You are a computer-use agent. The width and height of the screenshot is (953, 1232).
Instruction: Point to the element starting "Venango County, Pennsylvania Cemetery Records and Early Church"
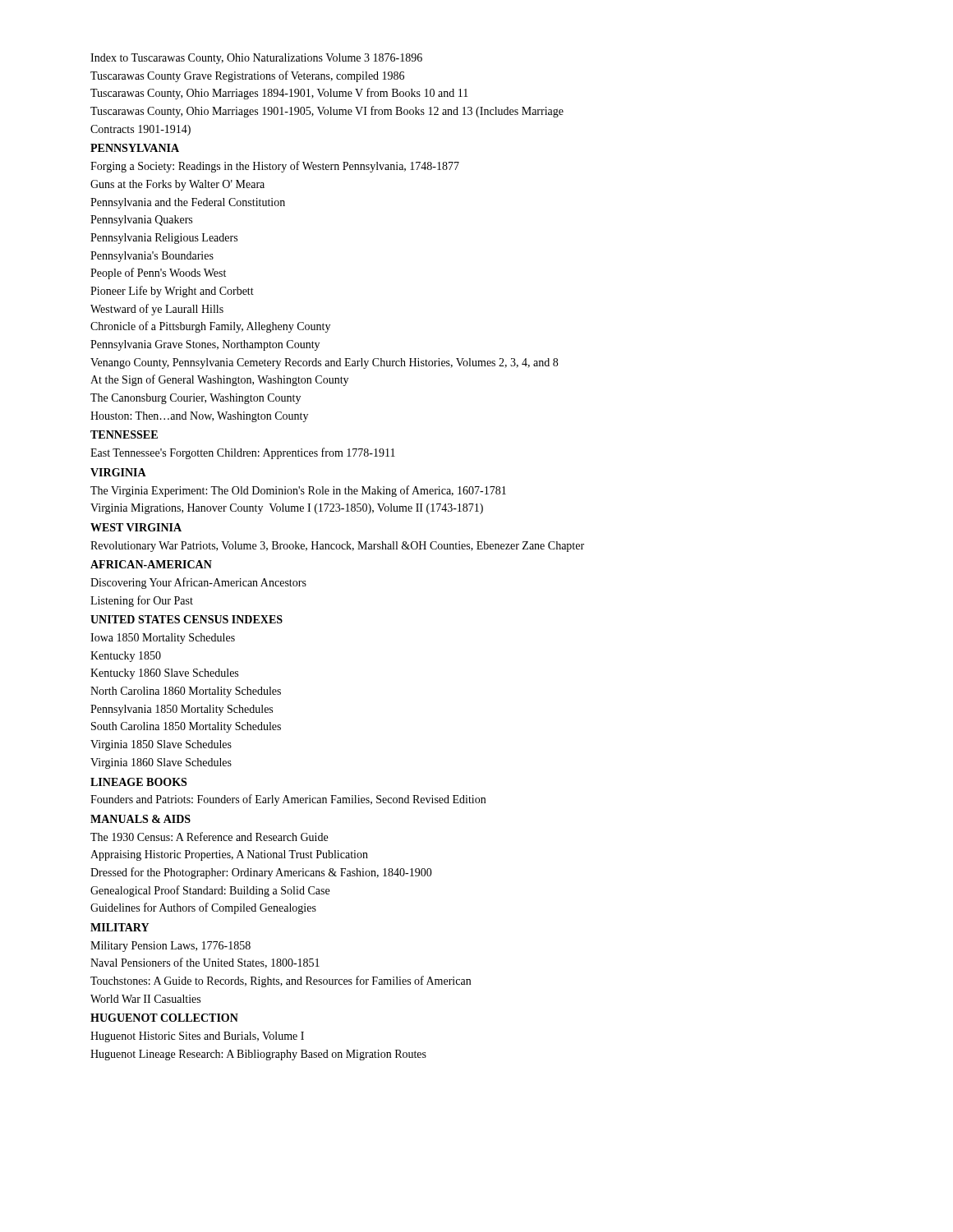pyautogui.click(x=324, y=362)
